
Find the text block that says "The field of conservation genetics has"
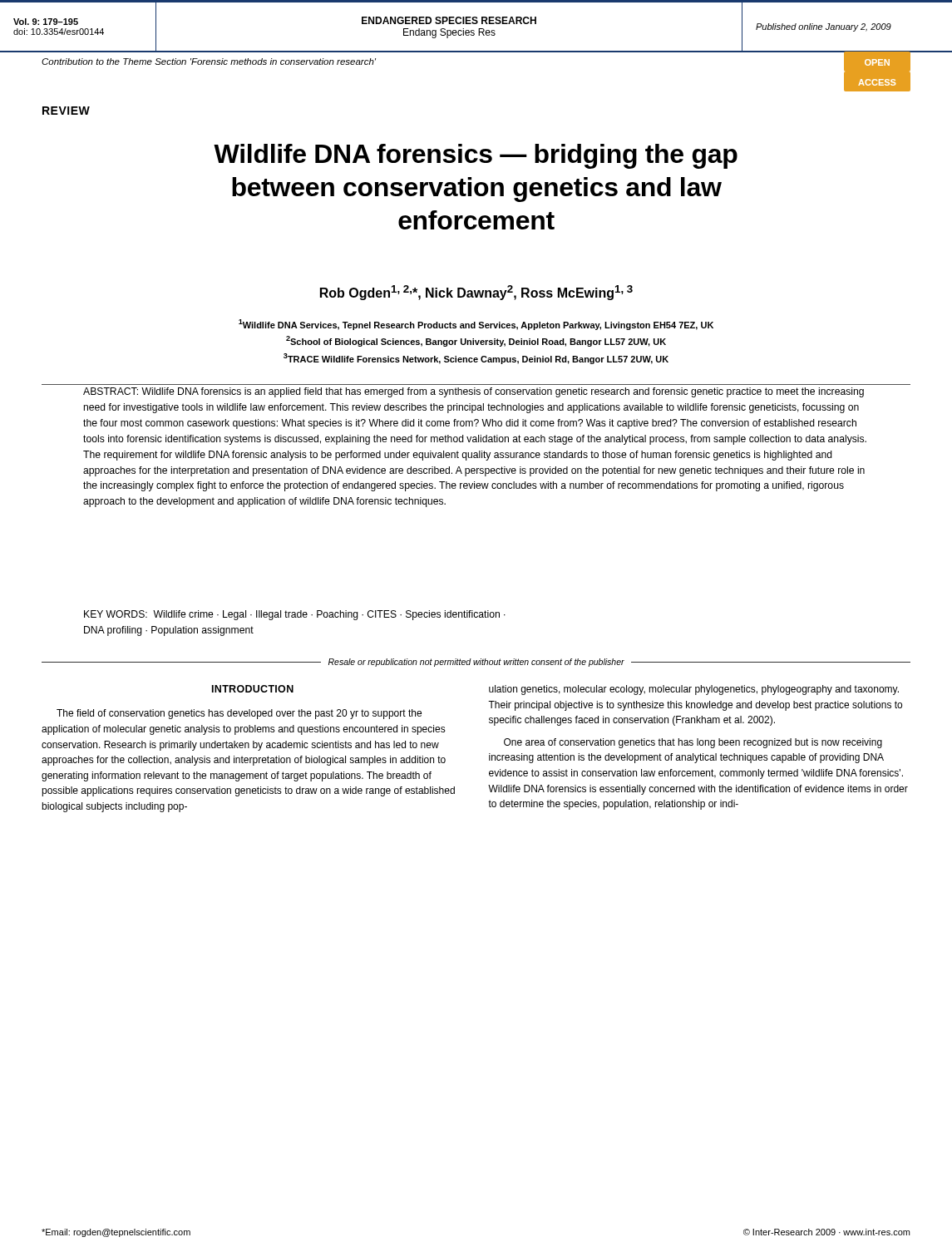point(253,760)
